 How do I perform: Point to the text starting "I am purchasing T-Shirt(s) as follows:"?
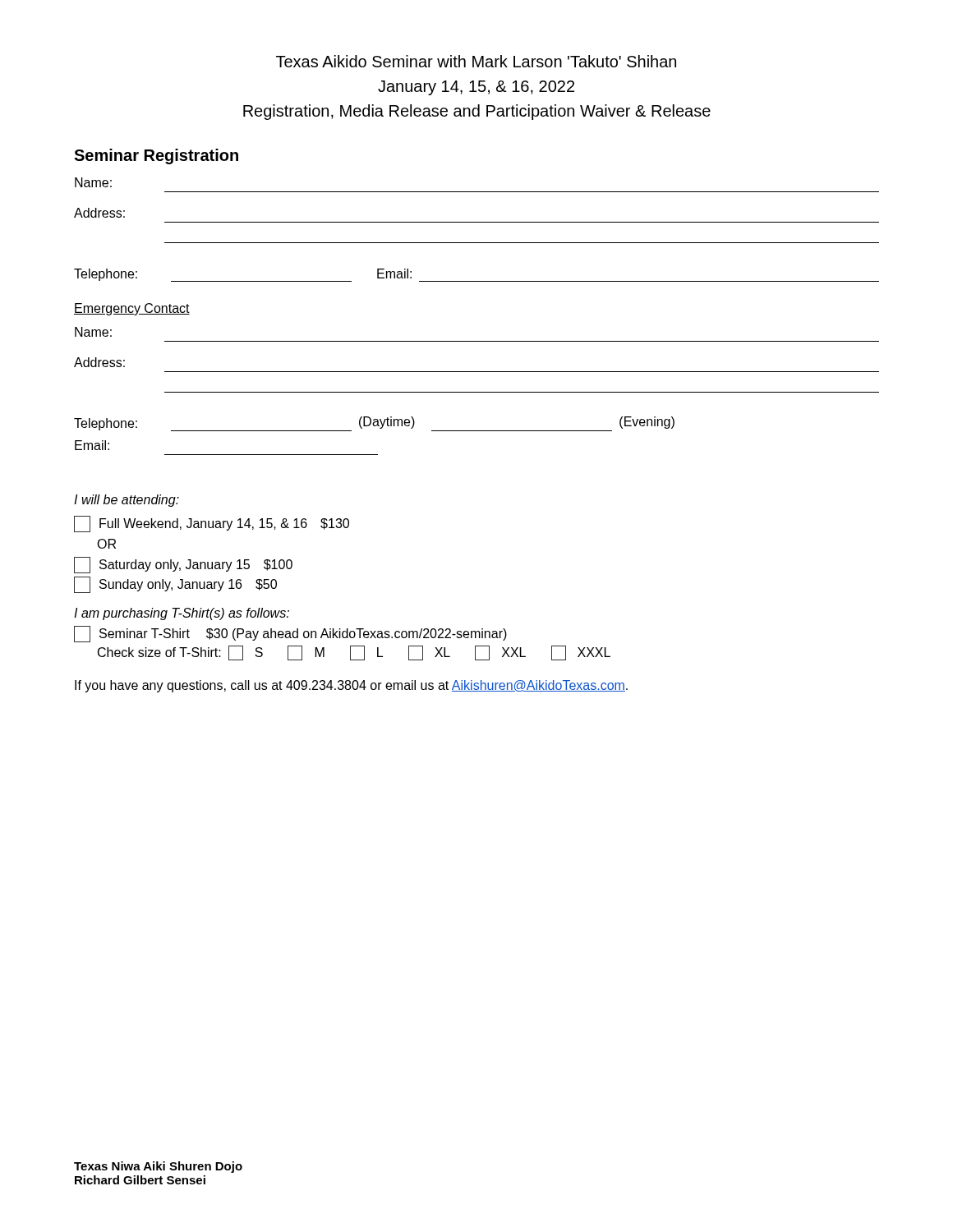coord(182,613)
